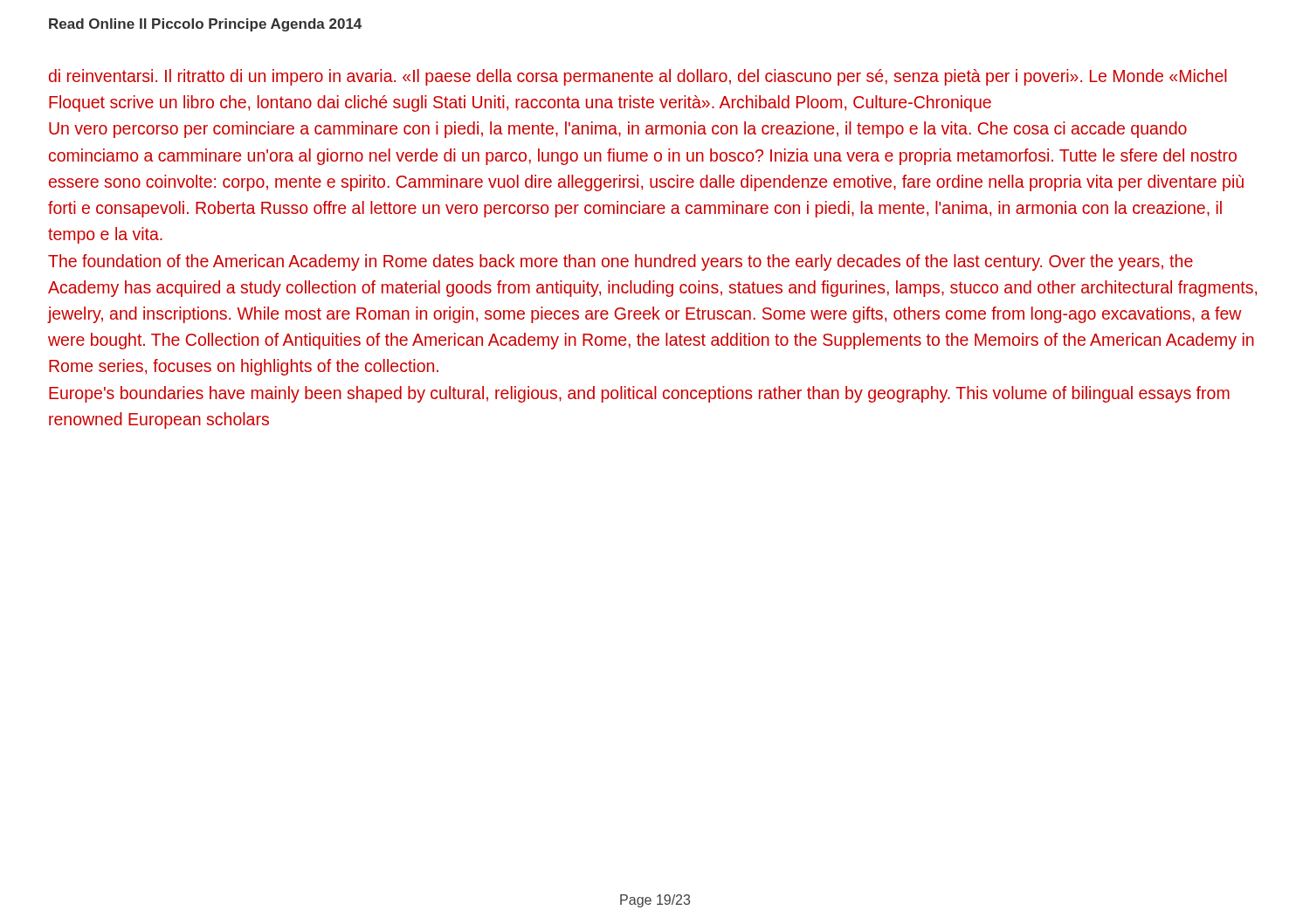
Task: Select the text block that reads "di reinventarsi. Il"
Action: tap(638, 89)
